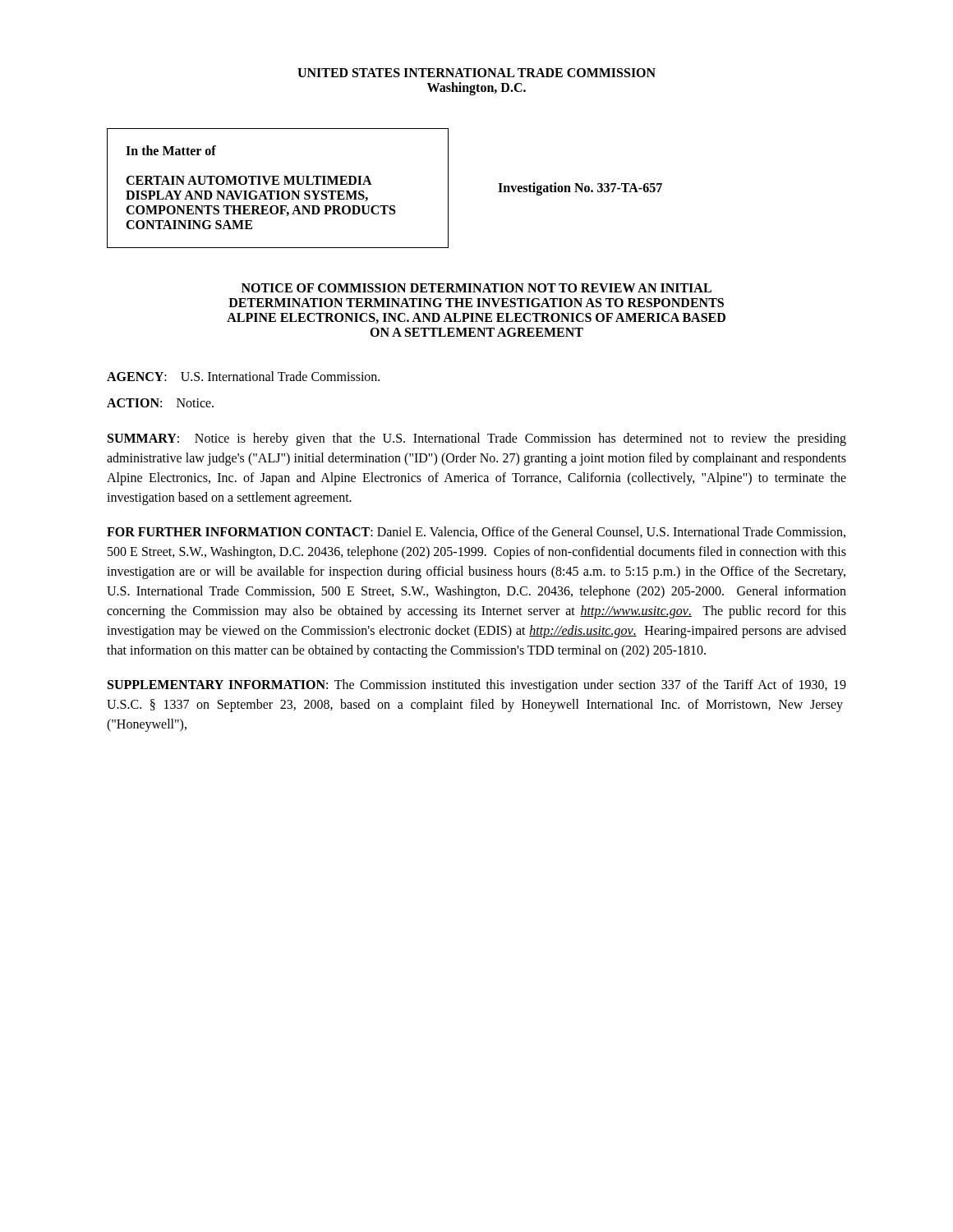This screenshot has width=953, height=1232.
Task: Select the text block containing "In the Matter of CERTAIN AUTOMOTIVE MULTIMEDIA"
Action: click(278, 188)
